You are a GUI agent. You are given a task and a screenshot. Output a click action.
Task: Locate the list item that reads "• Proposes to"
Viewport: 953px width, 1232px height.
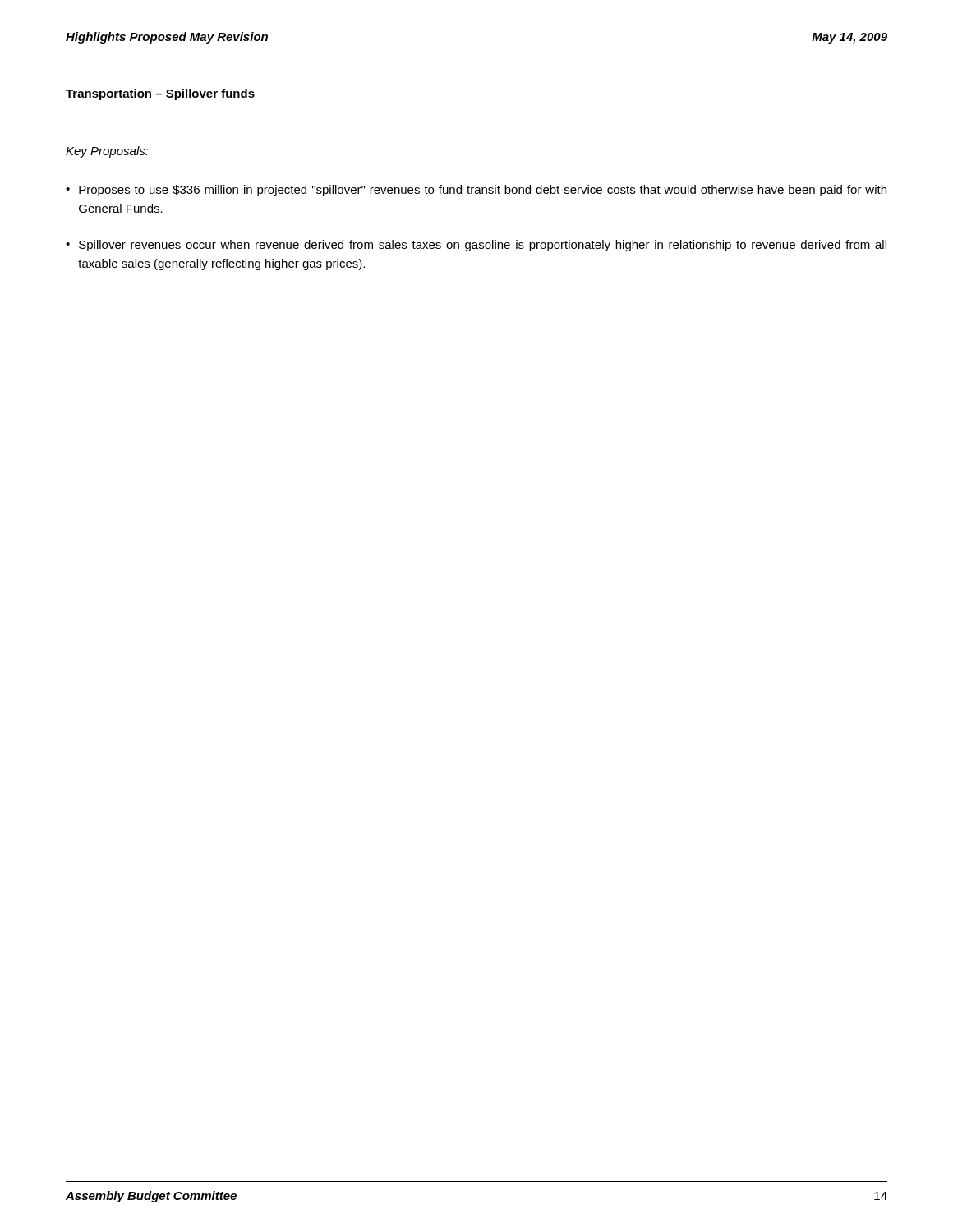(476, 199)
